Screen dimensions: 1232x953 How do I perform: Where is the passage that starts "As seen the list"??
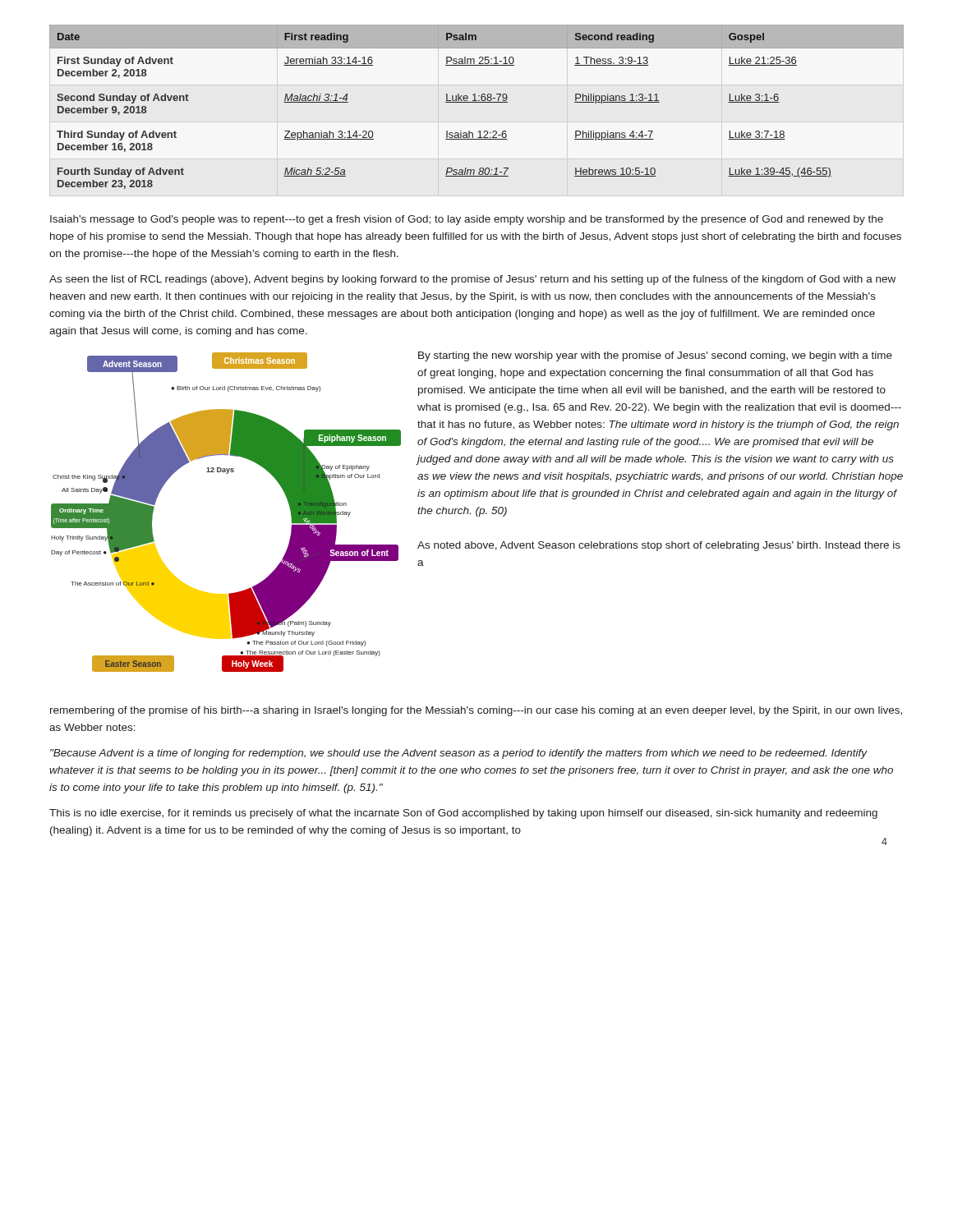click(472, 304)
